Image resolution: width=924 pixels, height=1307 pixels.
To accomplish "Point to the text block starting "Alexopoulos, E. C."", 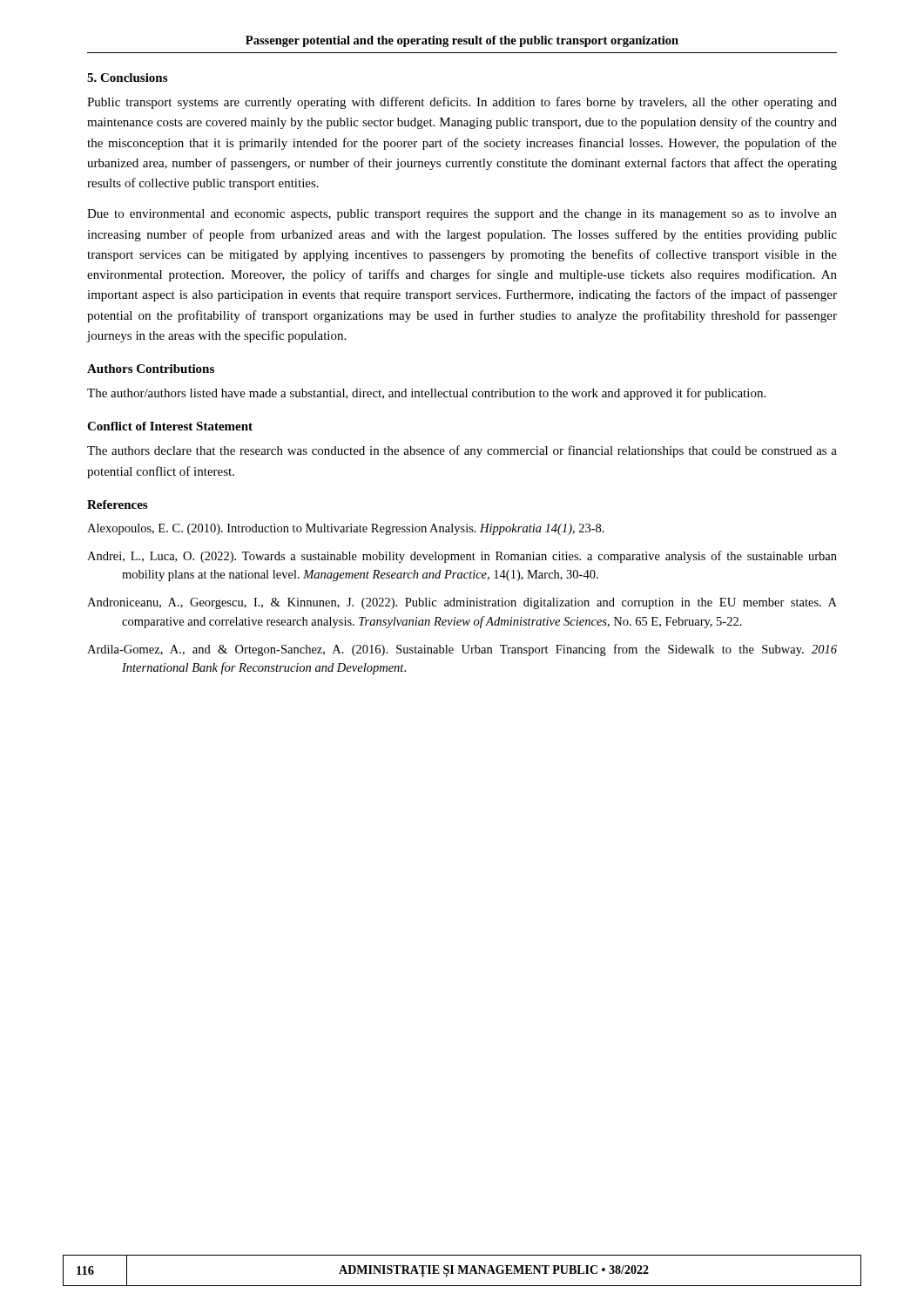I will pyautogui.click(x=346, y=528).
